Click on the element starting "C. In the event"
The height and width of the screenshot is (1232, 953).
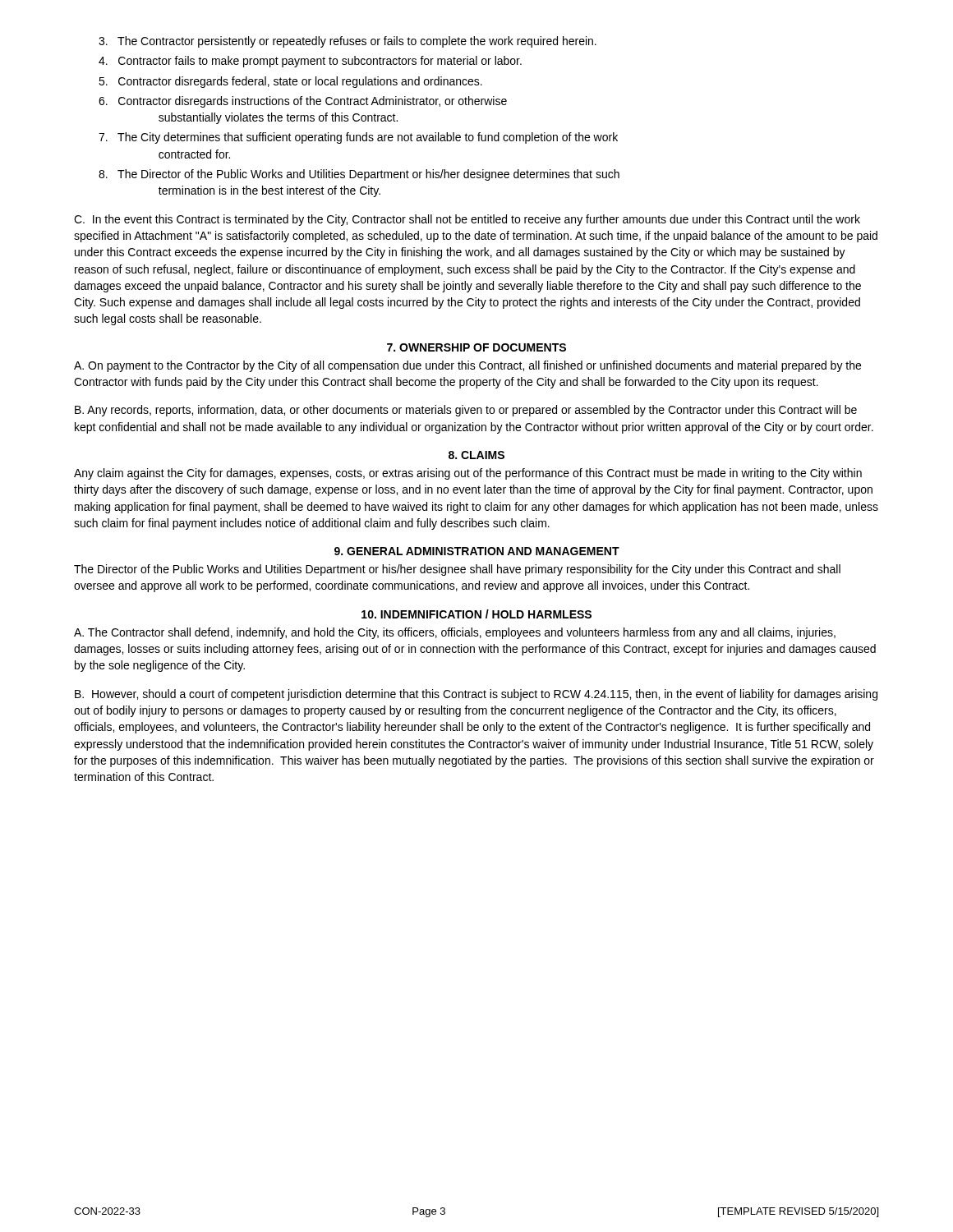476,269
